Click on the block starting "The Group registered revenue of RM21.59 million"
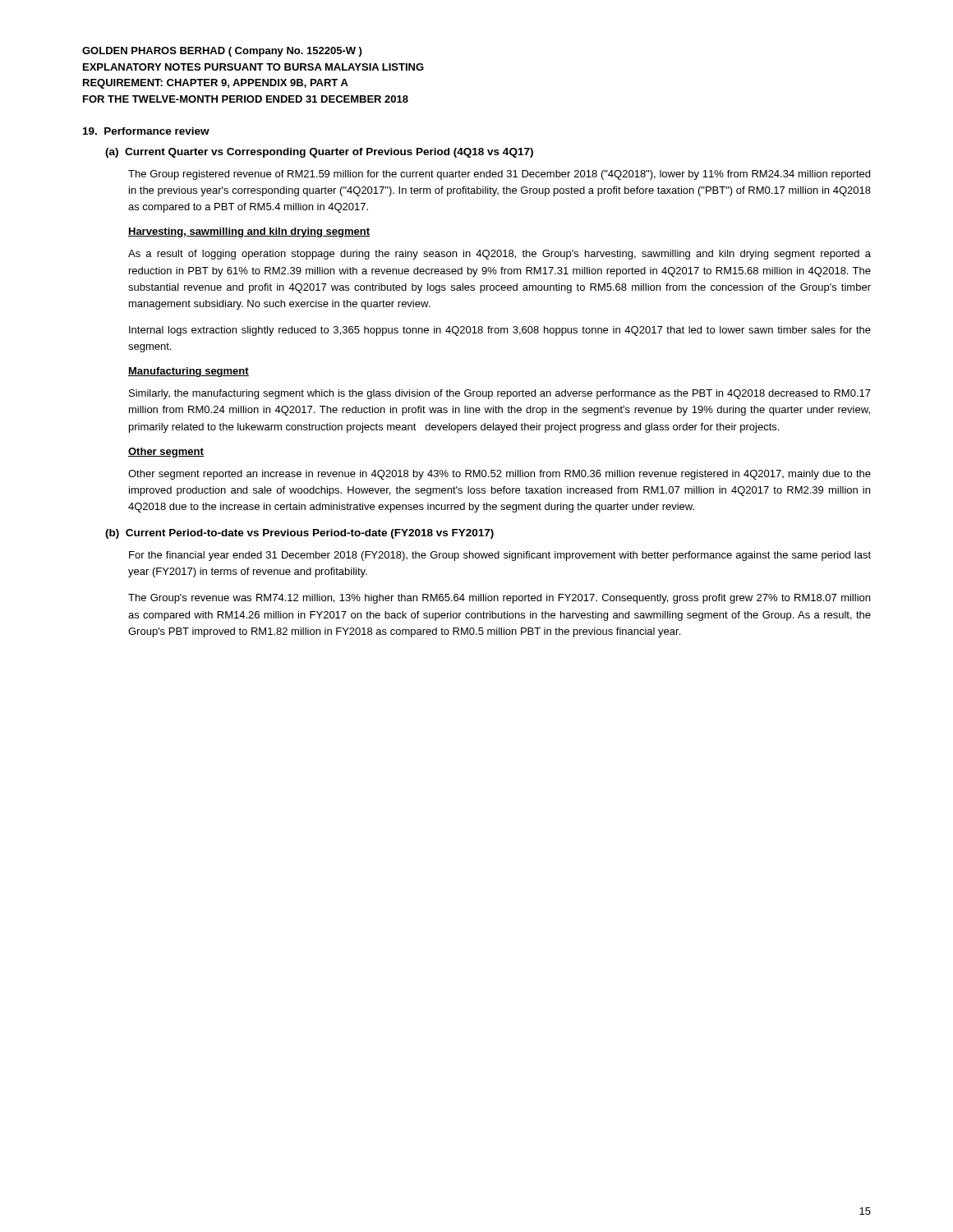 point(500,190)
